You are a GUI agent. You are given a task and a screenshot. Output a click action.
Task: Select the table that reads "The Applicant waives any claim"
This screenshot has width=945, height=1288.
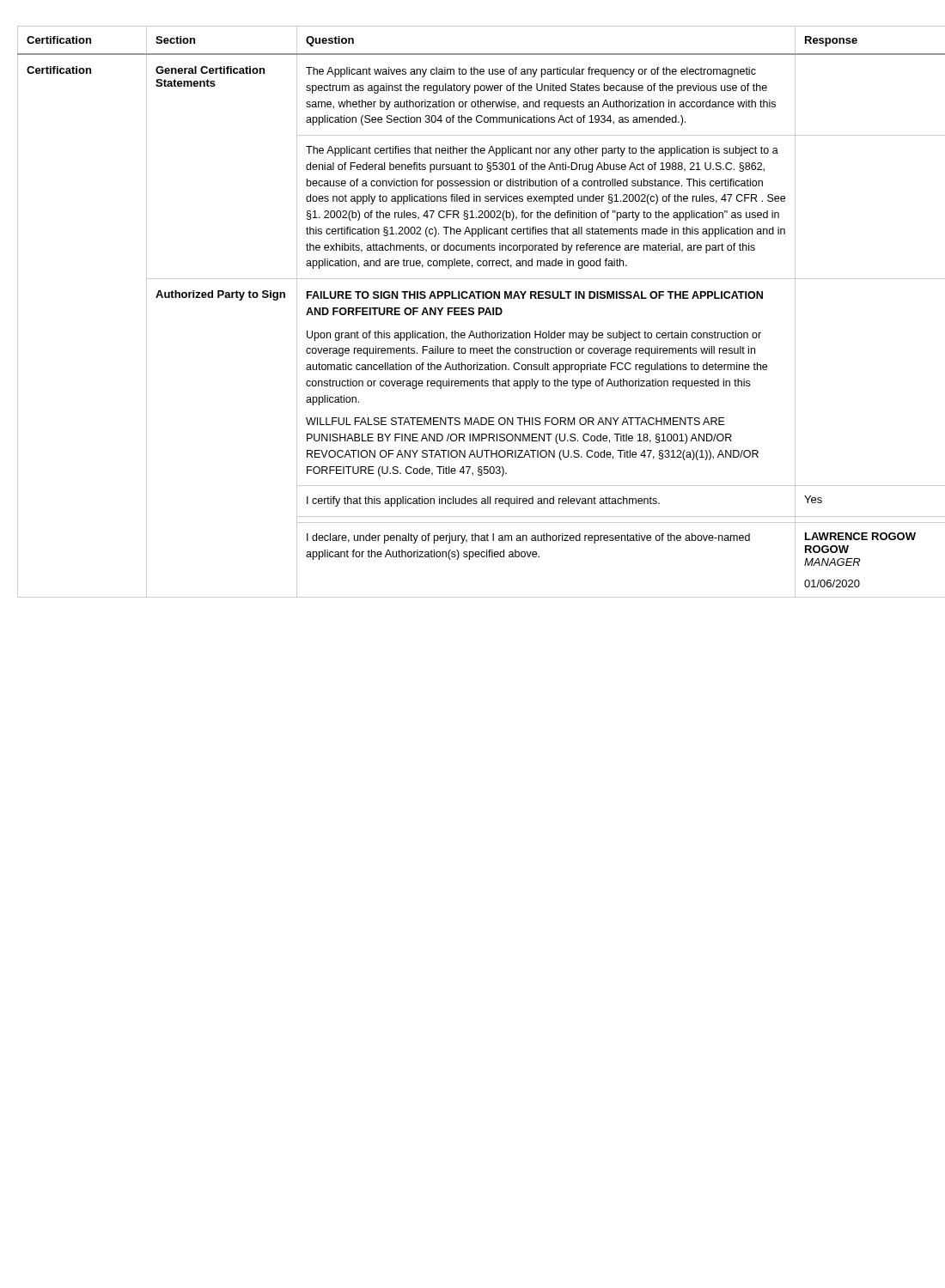click(472, 312)
